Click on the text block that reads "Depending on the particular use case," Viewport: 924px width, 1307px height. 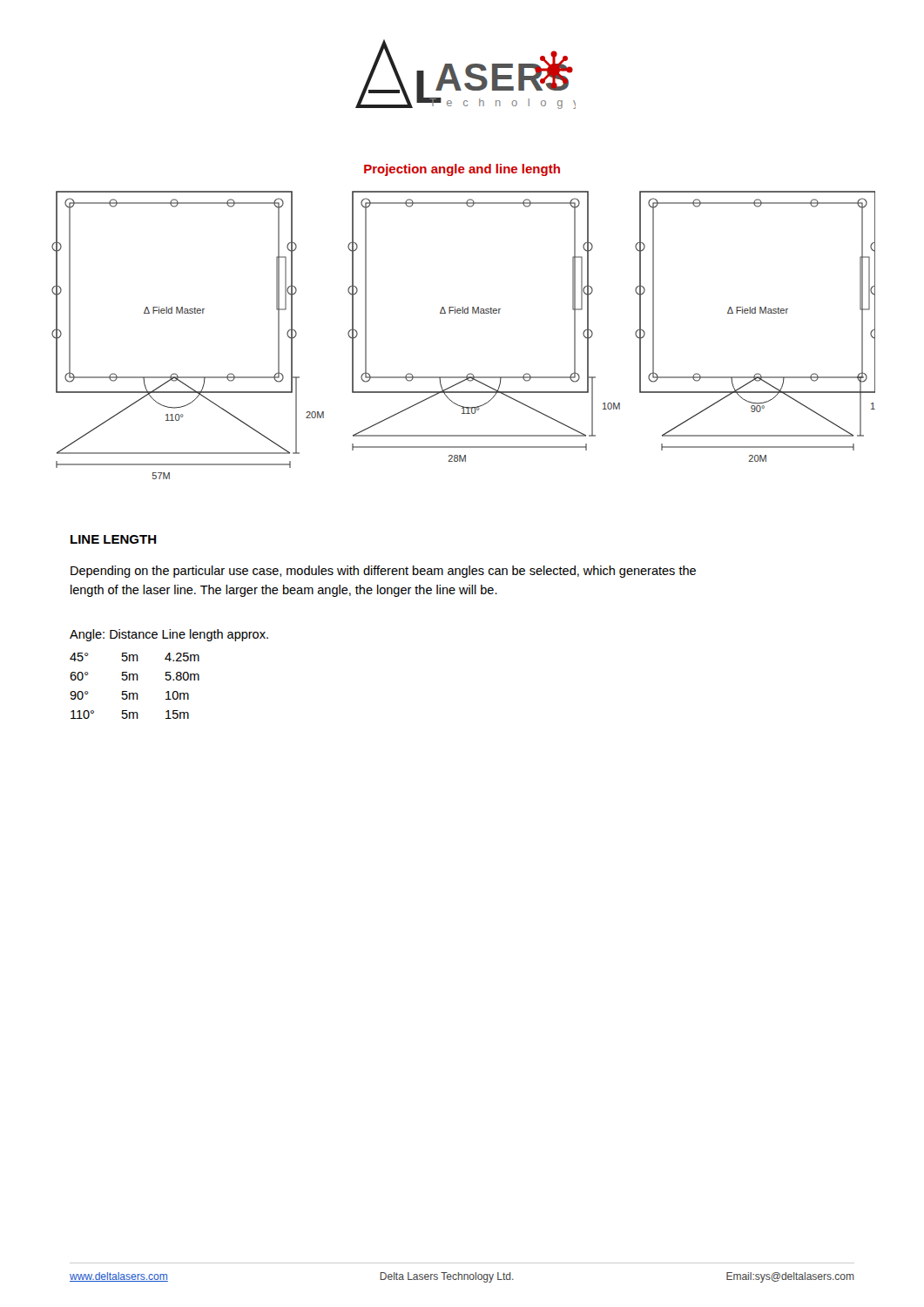coord(383,580)
